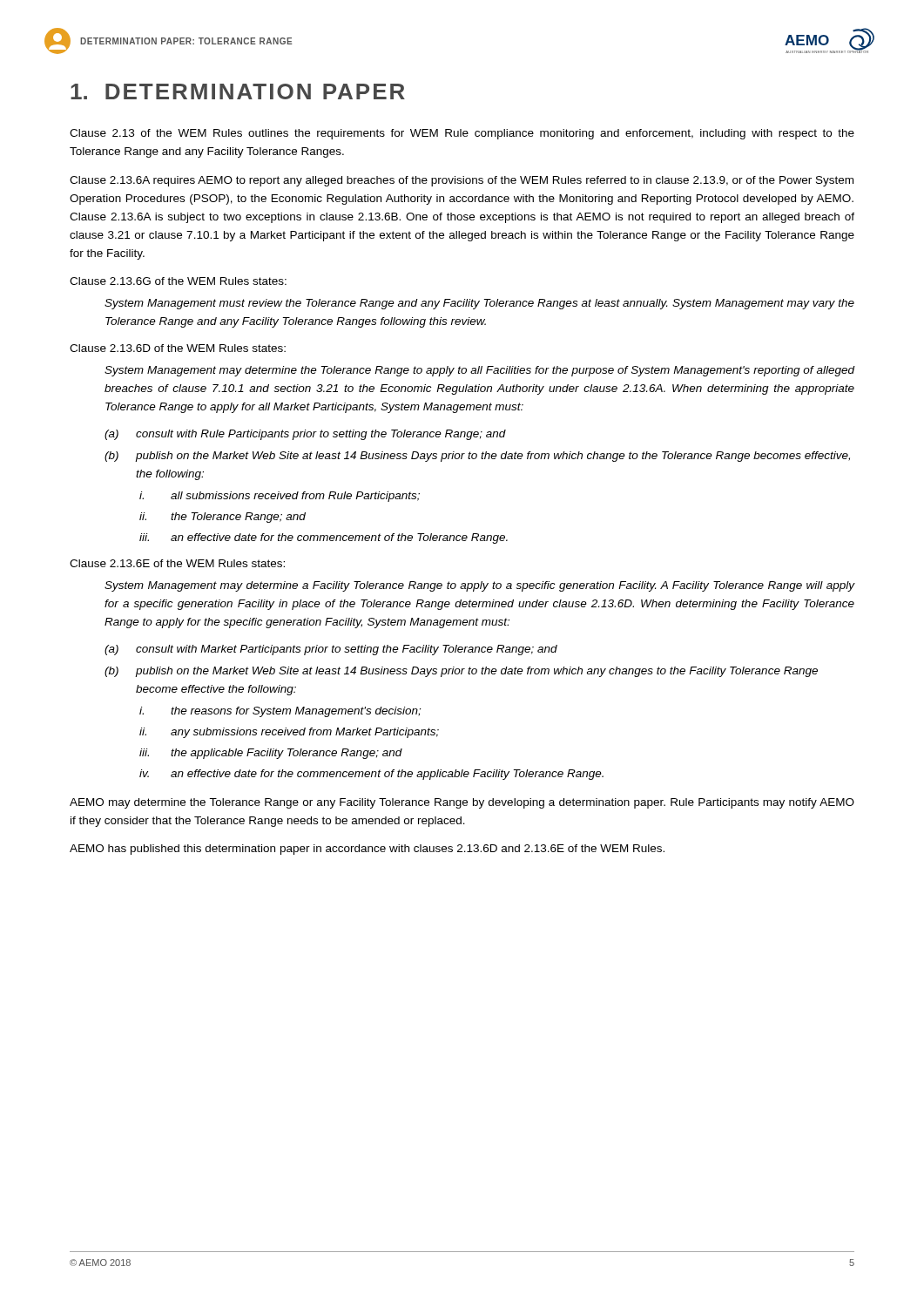This screenshot has height=1307, width=924.
Task: Select the text block that reads "Clause 2.13 of"
Action: coord(462,143)
